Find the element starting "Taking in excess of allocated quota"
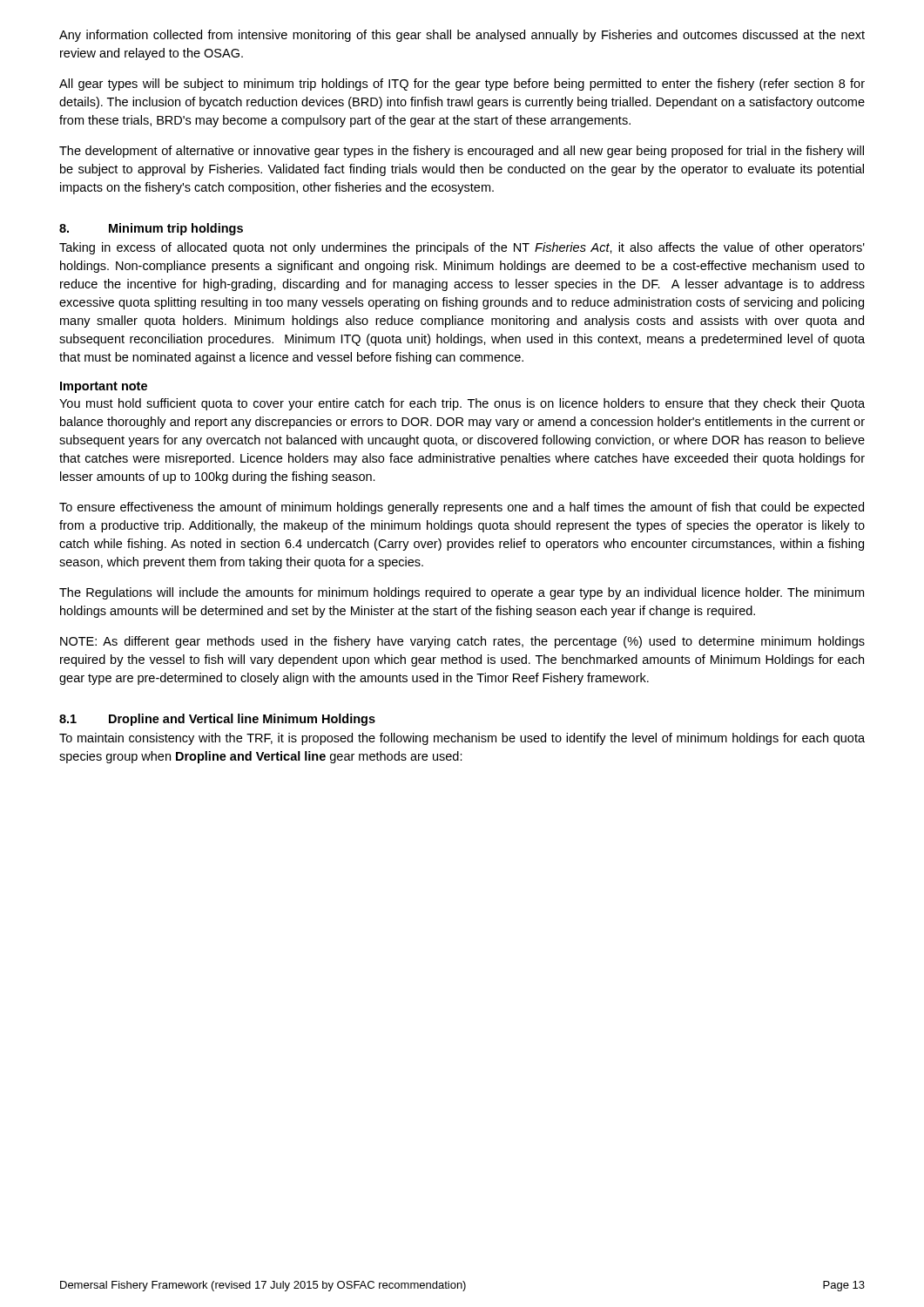The height and width of the screenshot is (1307, 924). 462,303
